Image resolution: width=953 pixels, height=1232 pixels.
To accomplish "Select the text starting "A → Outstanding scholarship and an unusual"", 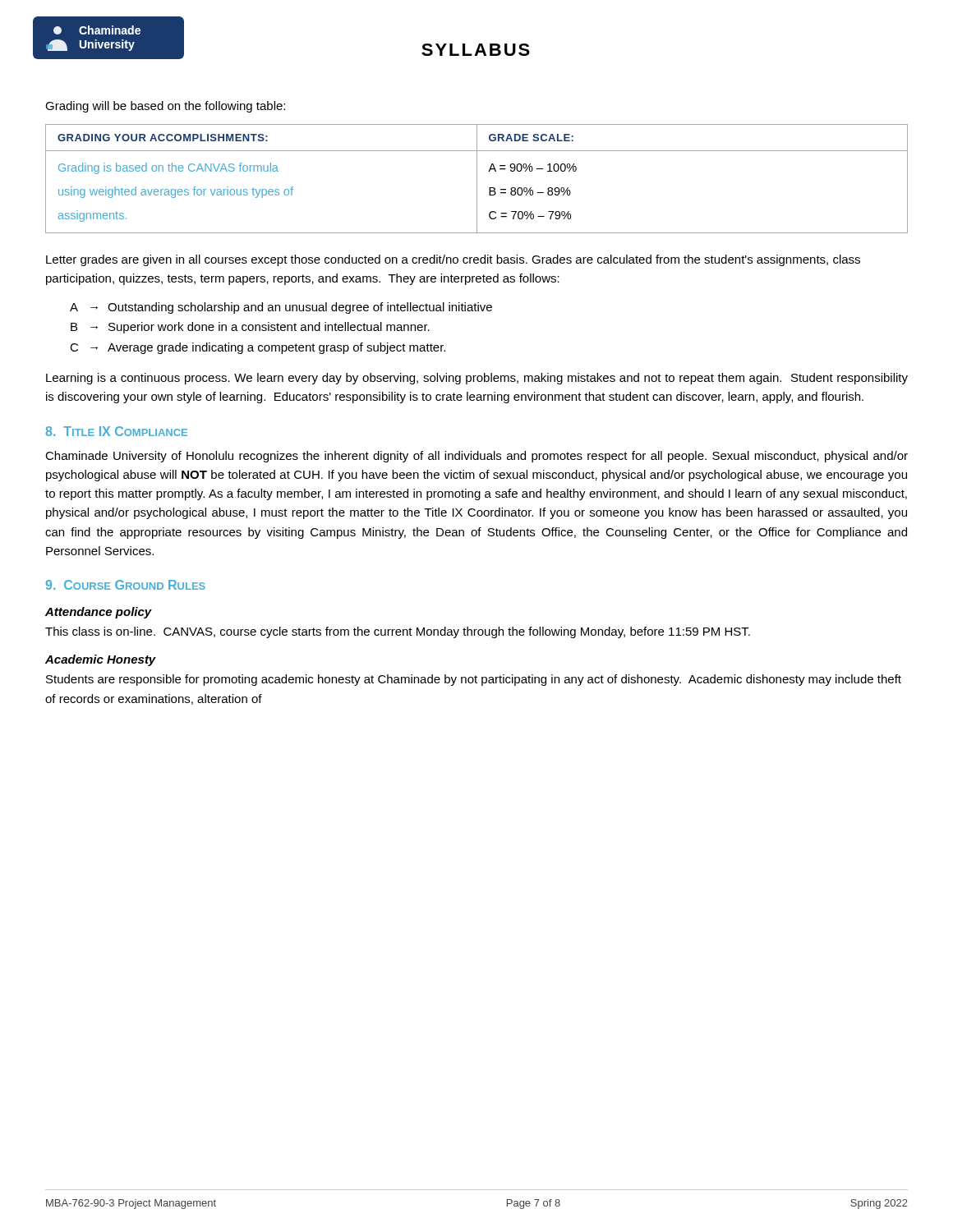I will 281,307.
